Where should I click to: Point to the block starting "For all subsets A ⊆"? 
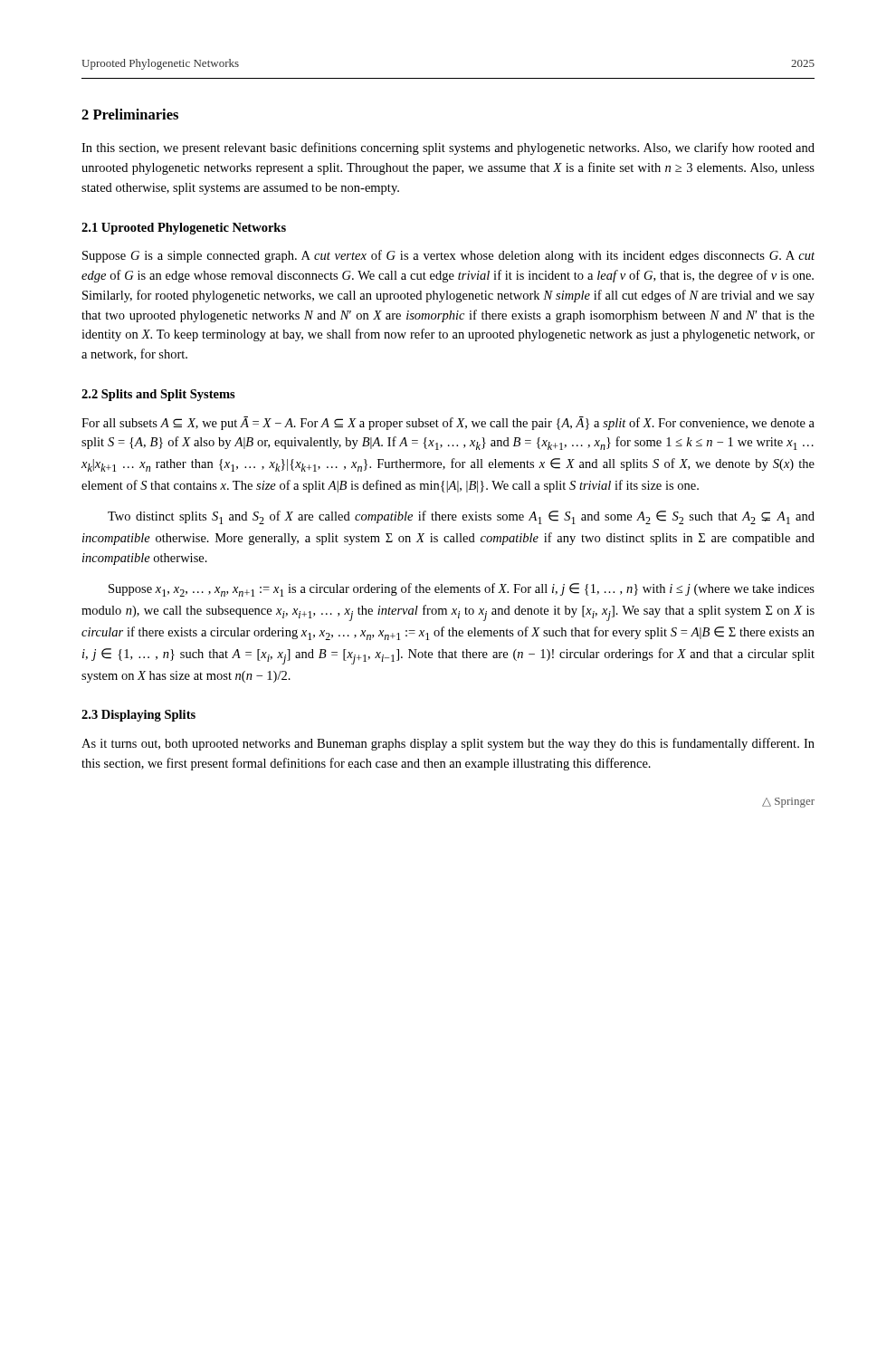point(448,549)
